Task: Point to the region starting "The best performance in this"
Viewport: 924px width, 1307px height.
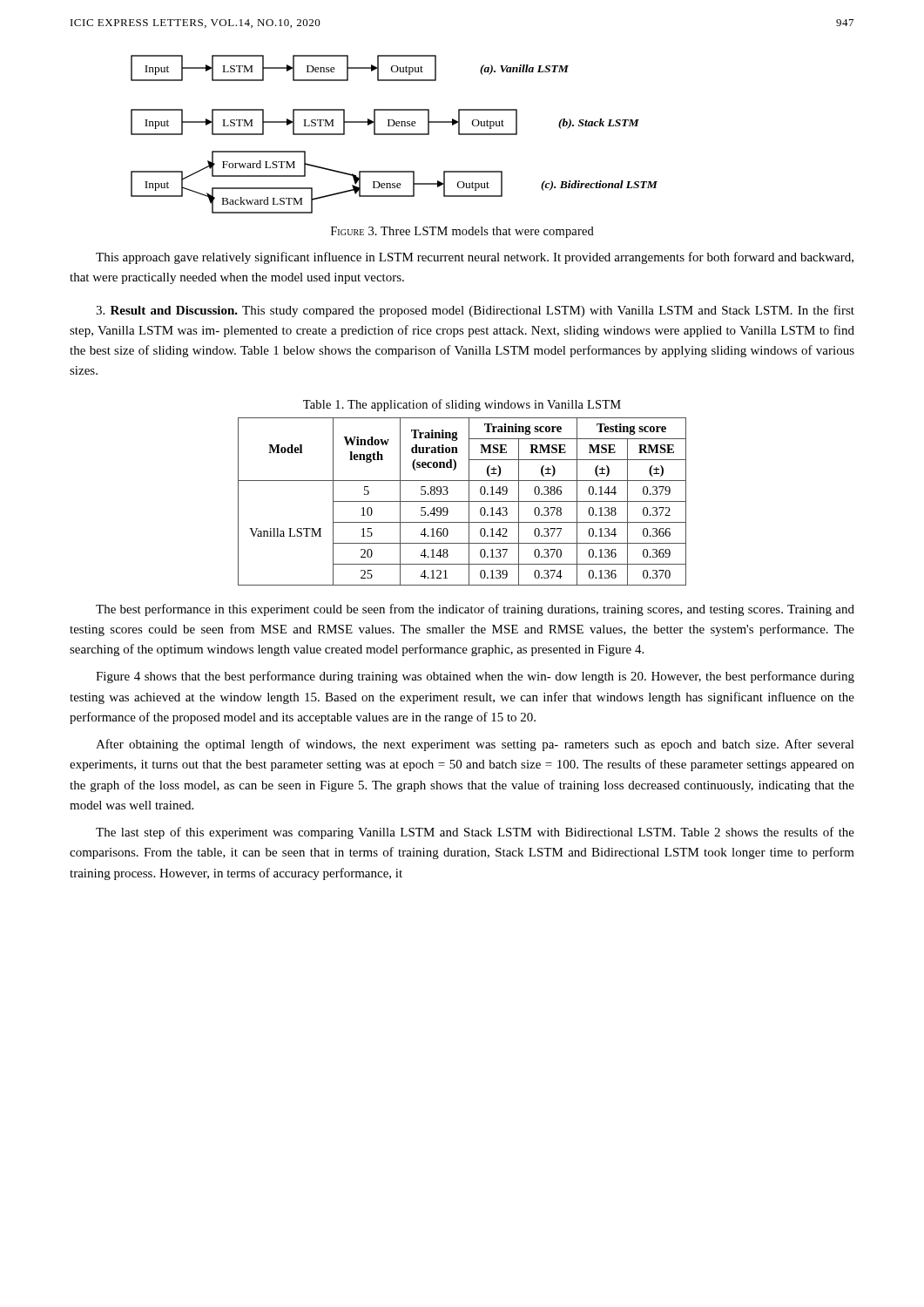Action: tap(462, 629)
